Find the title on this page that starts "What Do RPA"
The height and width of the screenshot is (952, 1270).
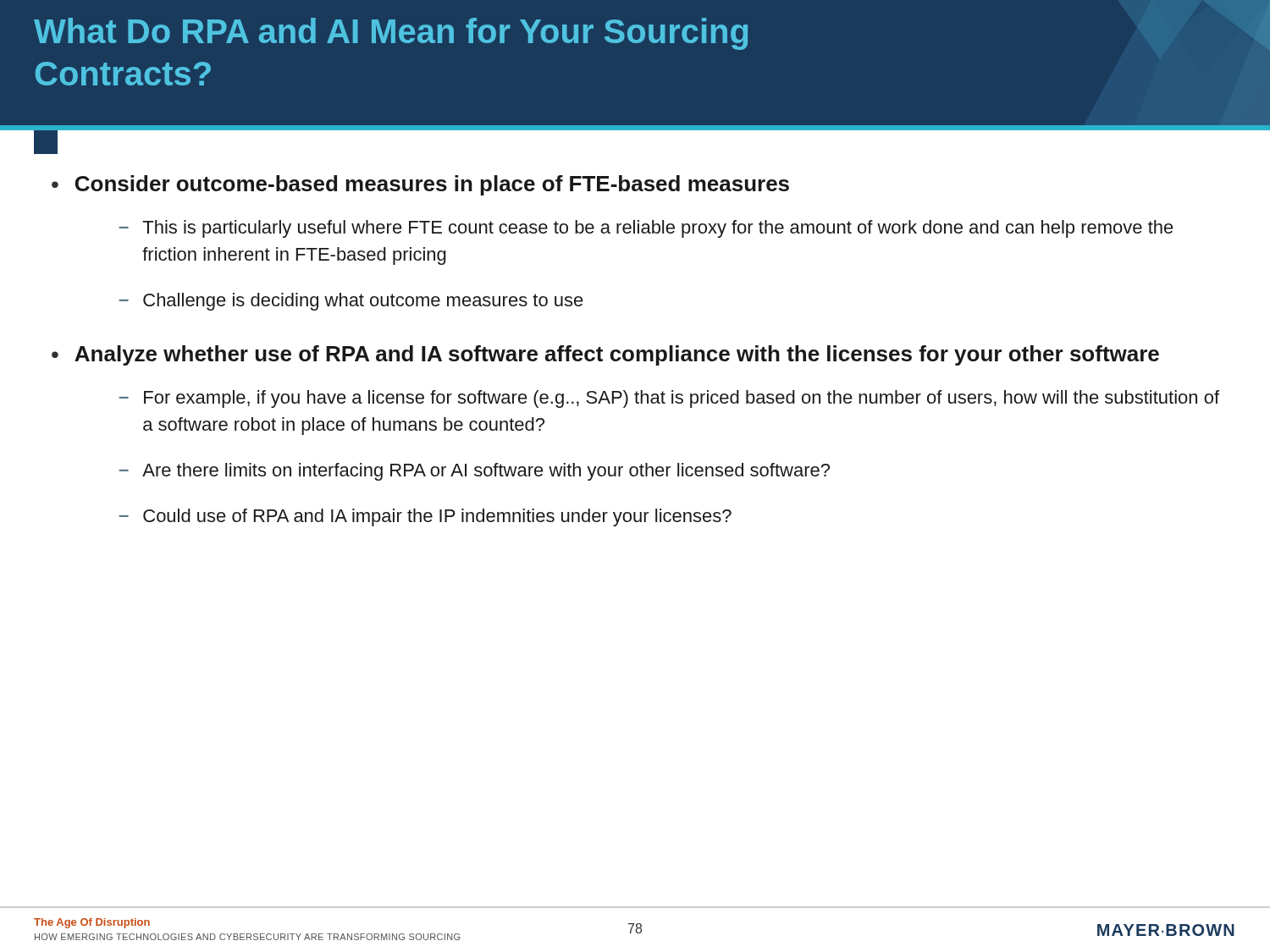coord(392,52)
